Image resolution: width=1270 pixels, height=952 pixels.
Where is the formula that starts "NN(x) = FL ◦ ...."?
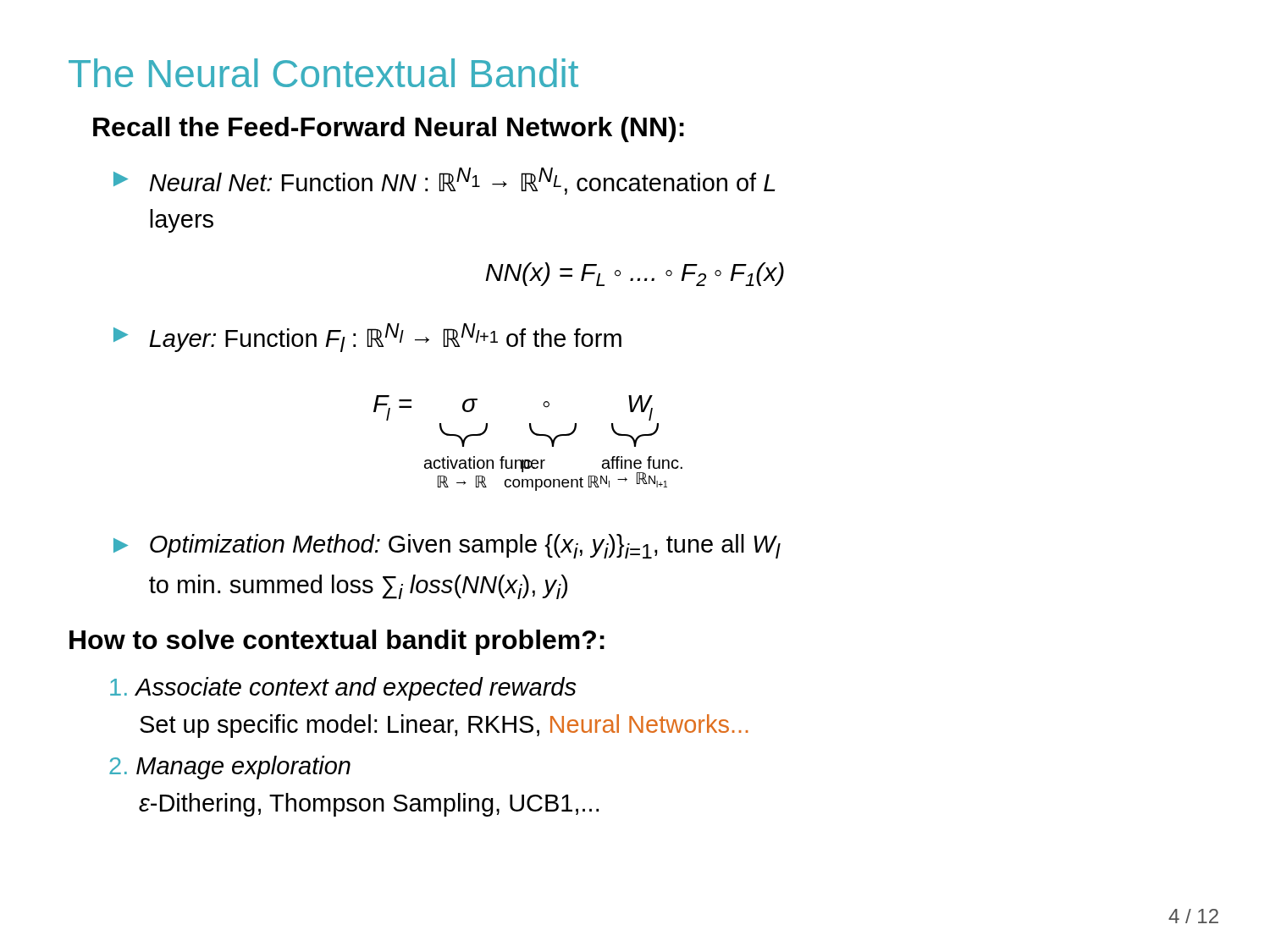point(635,270)
